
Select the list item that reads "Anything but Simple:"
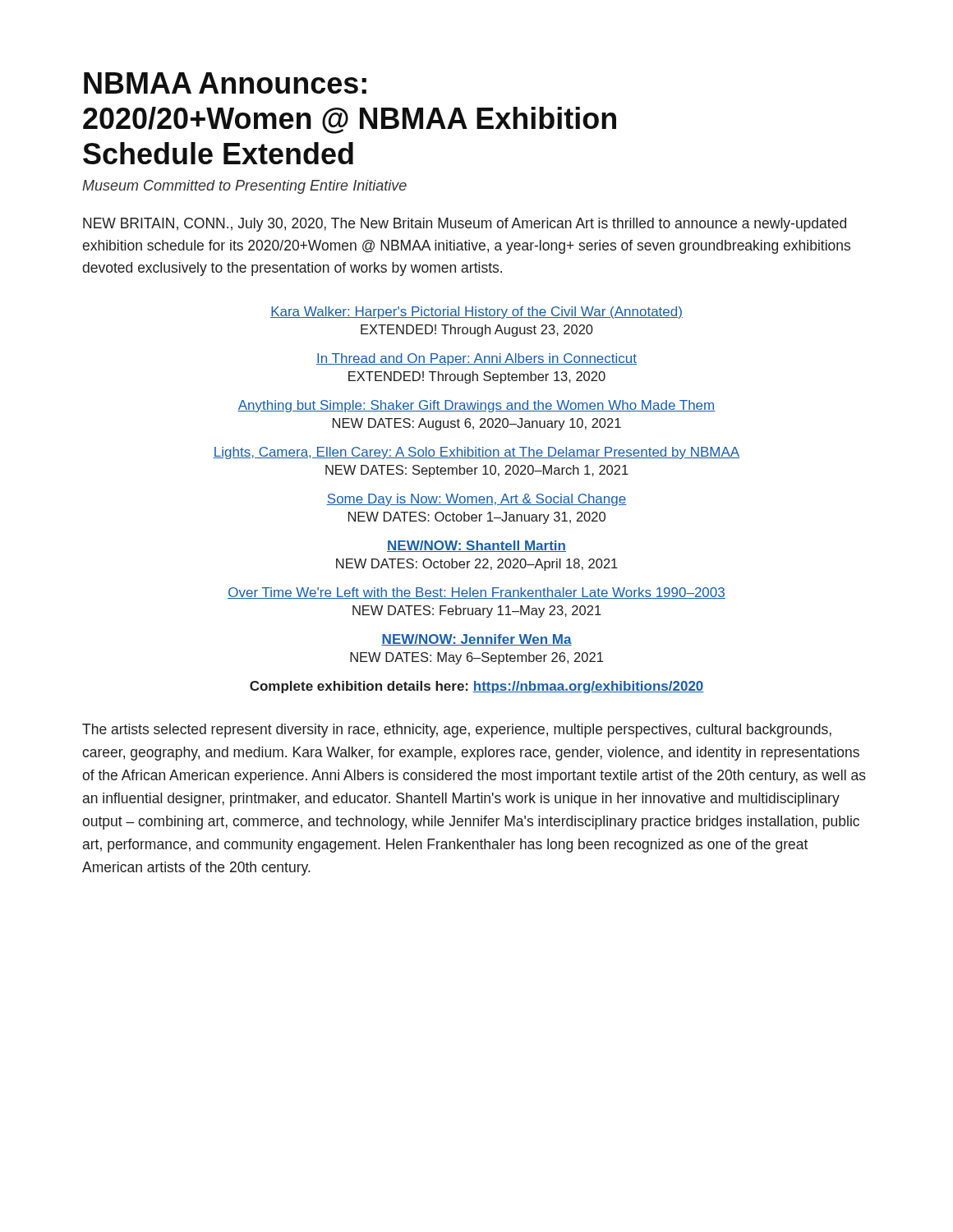(x=476, y=414)
